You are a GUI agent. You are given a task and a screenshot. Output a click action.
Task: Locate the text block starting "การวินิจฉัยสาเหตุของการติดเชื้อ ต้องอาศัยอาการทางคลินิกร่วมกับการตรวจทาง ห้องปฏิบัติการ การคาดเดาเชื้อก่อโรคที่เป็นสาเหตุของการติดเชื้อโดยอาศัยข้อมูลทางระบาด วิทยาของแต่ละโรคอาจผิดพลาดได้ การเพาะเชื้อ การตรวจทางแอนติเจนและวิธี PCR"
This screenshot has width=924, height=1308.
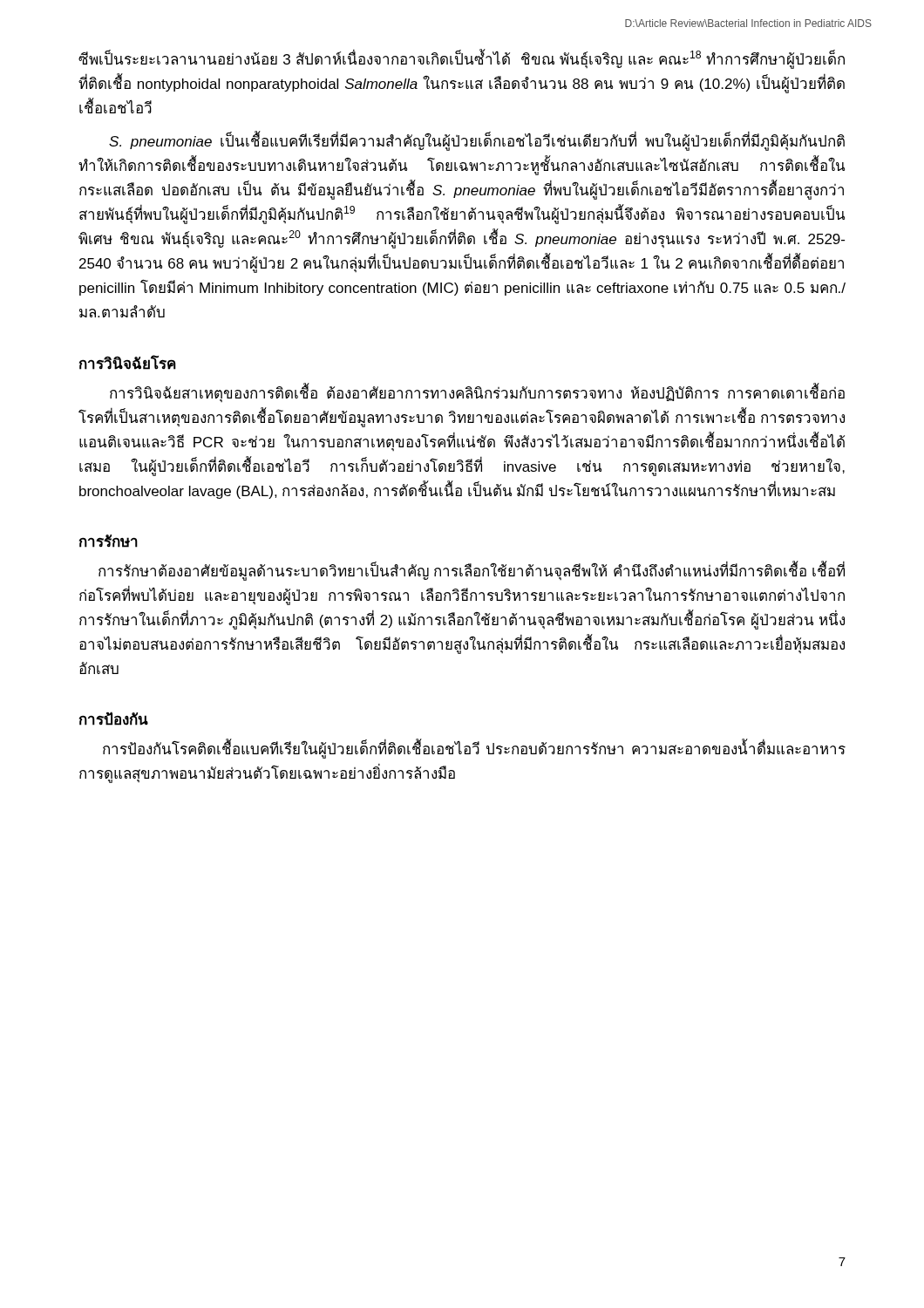[462, 442]
